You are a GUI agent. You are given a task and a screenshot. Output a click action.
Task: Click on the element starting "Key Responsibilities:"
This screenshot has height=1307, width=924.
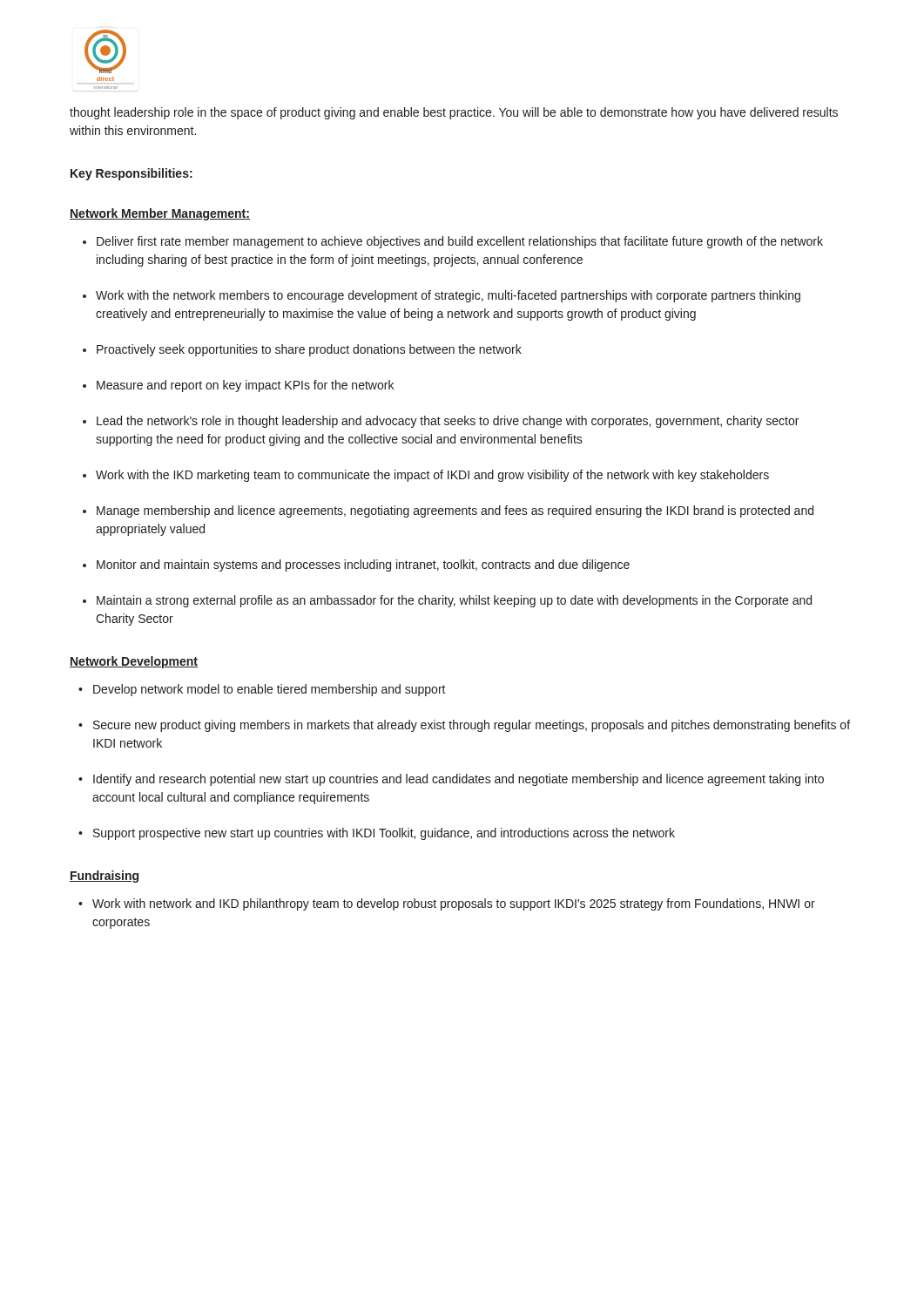[131, 173]
